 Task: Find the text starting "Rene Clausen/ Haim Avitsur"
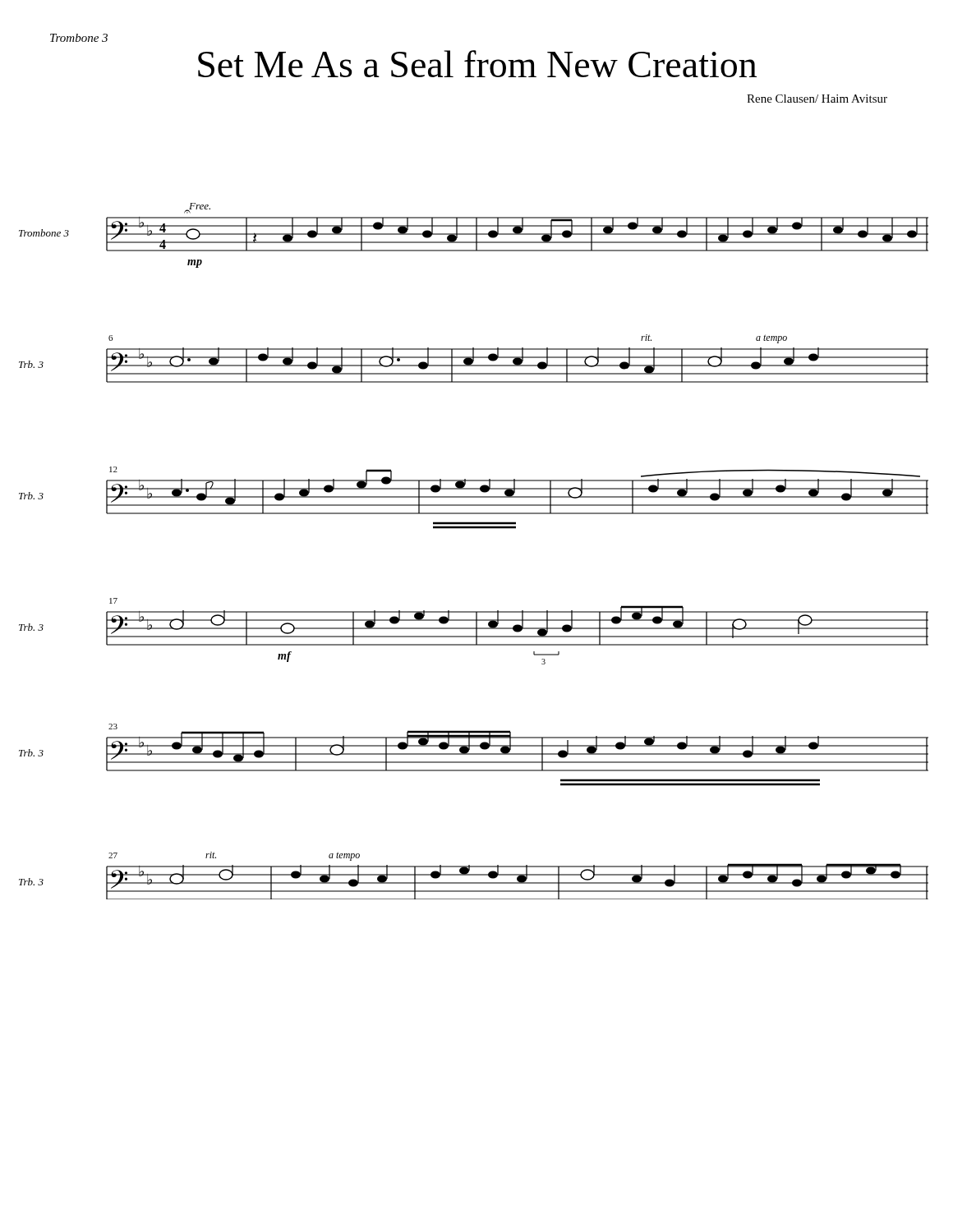[817, 99]
